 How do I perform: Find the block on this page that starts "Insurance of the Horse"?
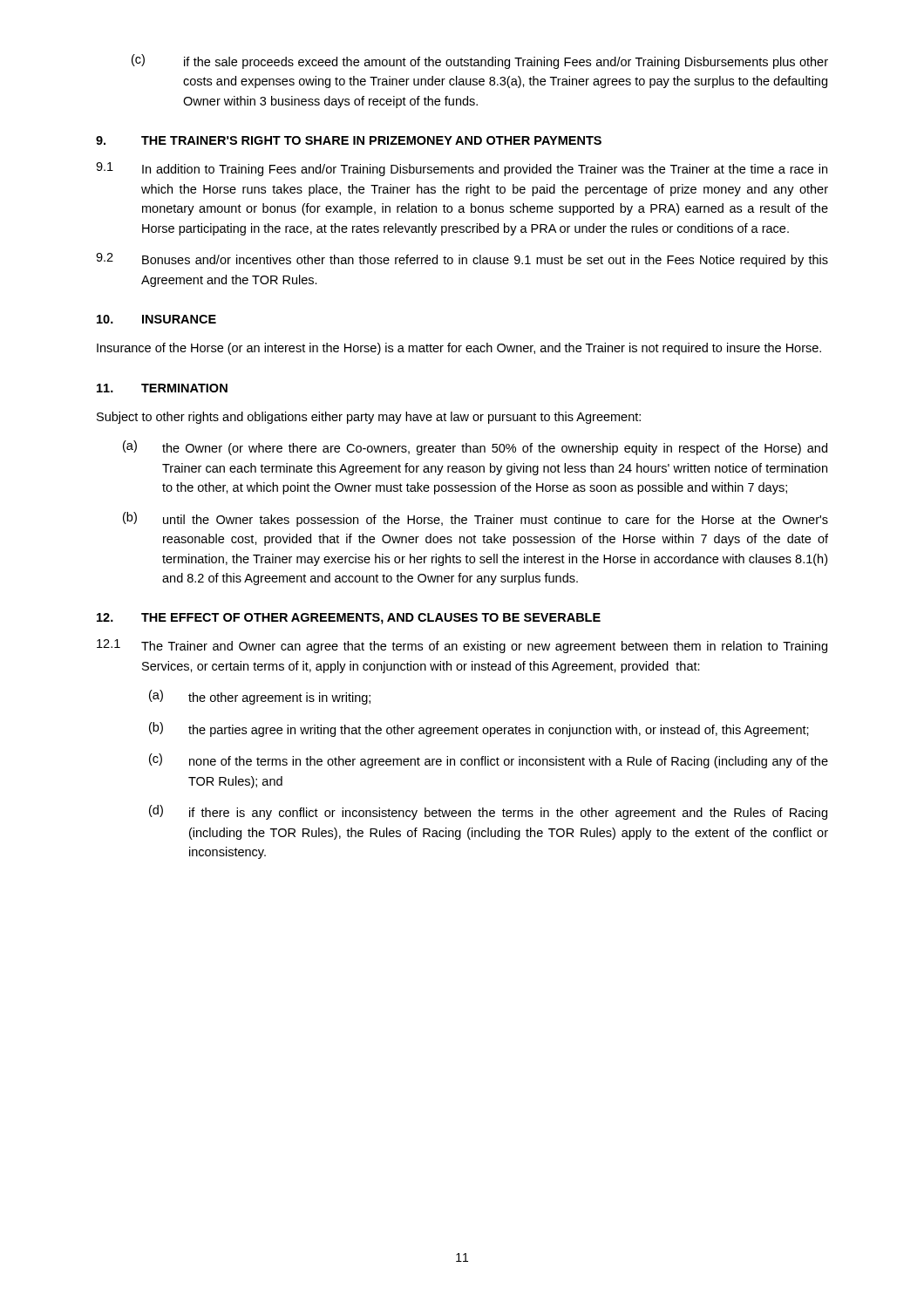pos(462,348)
